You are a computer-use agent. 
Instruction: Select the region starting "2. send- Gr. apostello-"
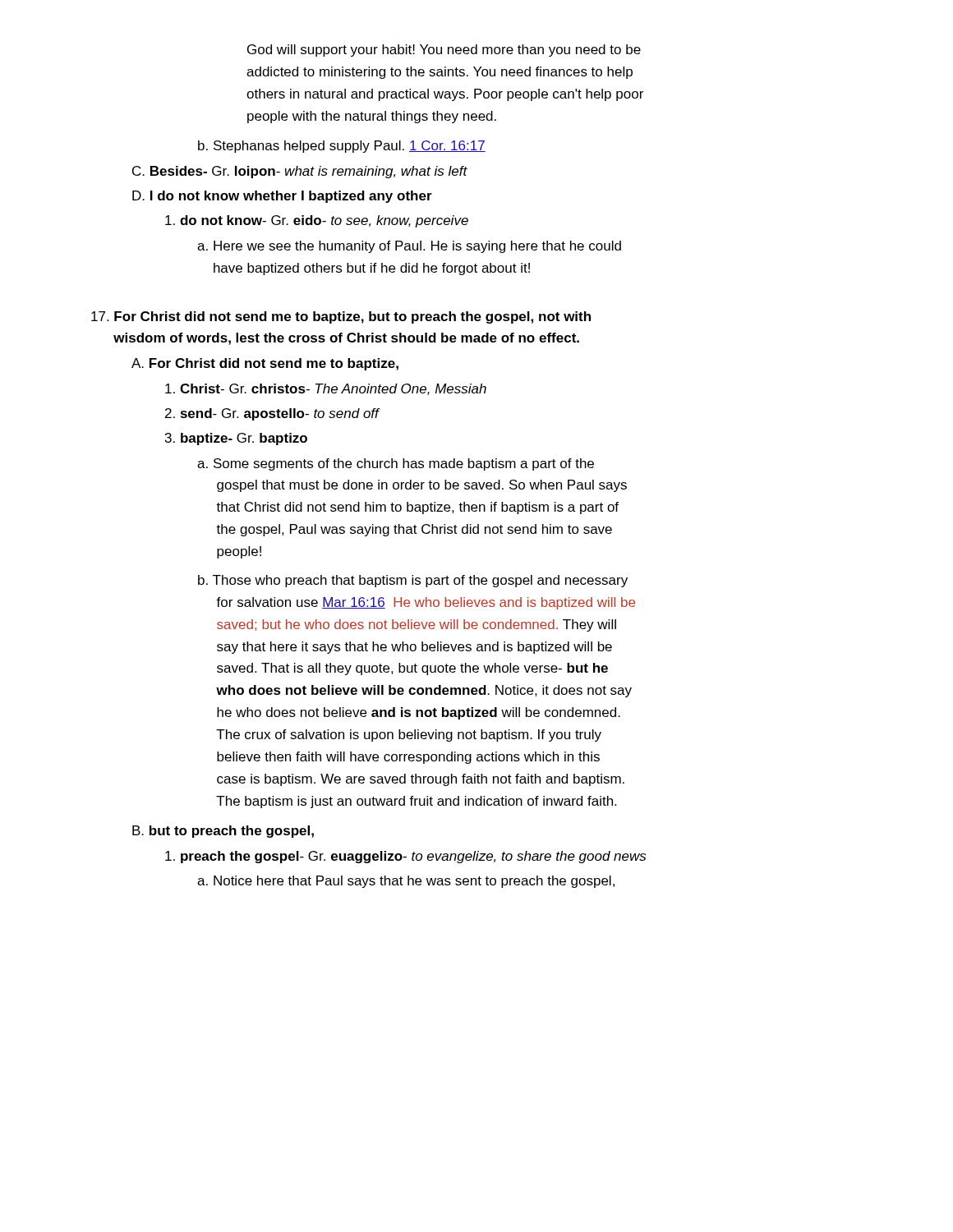point(271,414)
